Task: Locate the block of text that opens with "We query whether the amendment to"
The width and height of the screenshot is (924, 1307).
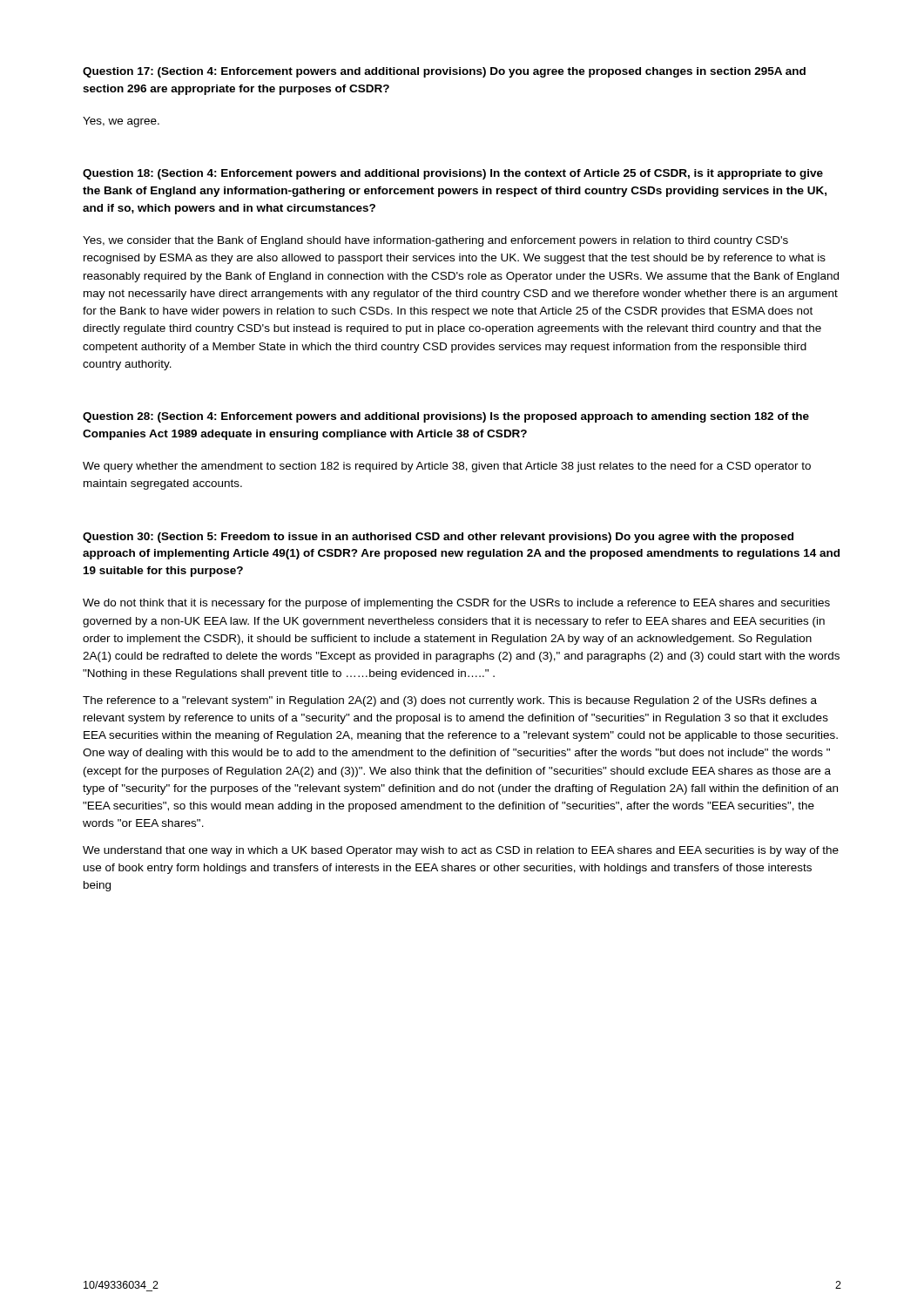Action: [x=462, y=475]
